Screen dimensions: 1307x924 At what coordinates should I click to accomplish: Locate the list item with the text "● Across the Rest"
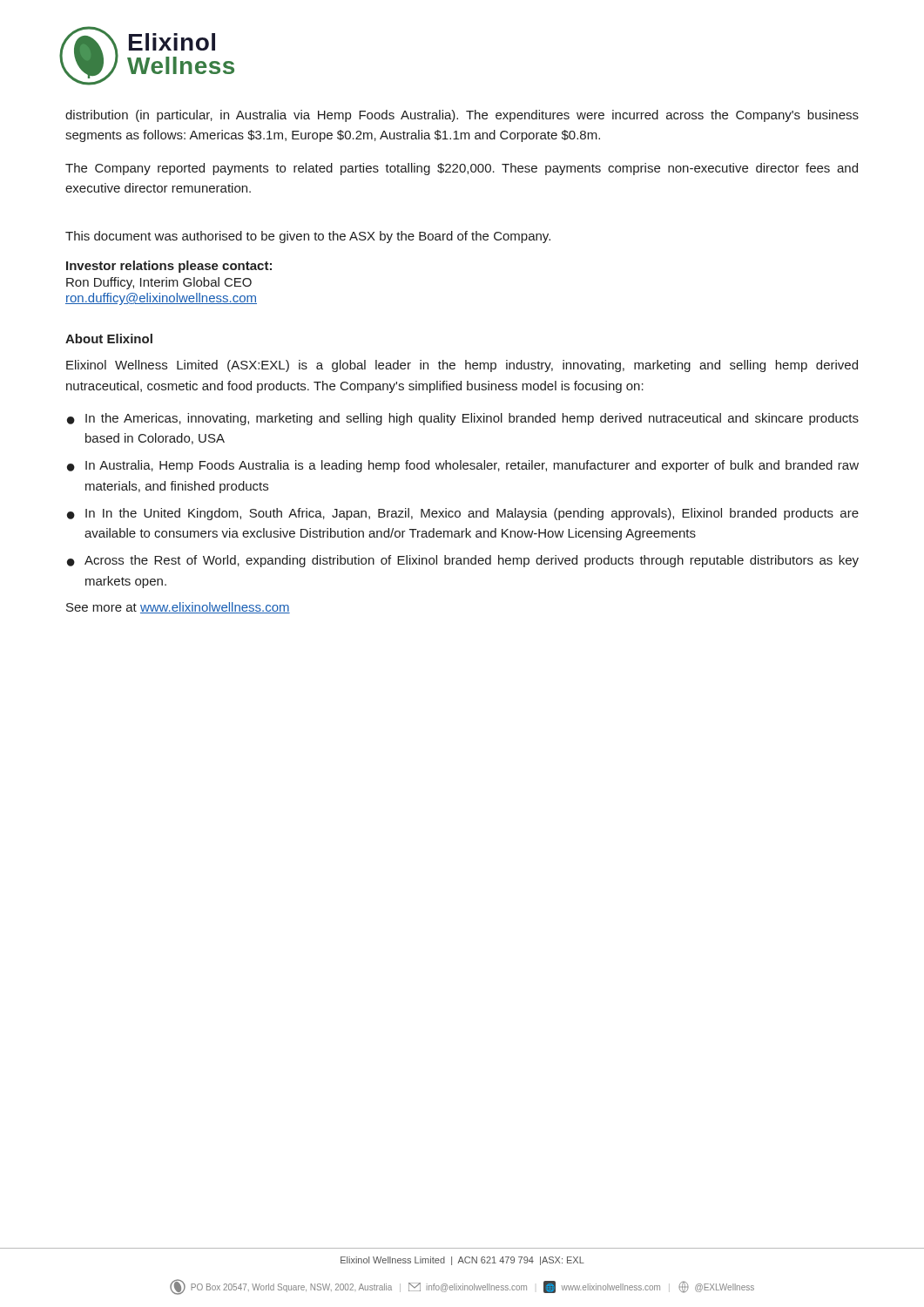coord(462,570)
